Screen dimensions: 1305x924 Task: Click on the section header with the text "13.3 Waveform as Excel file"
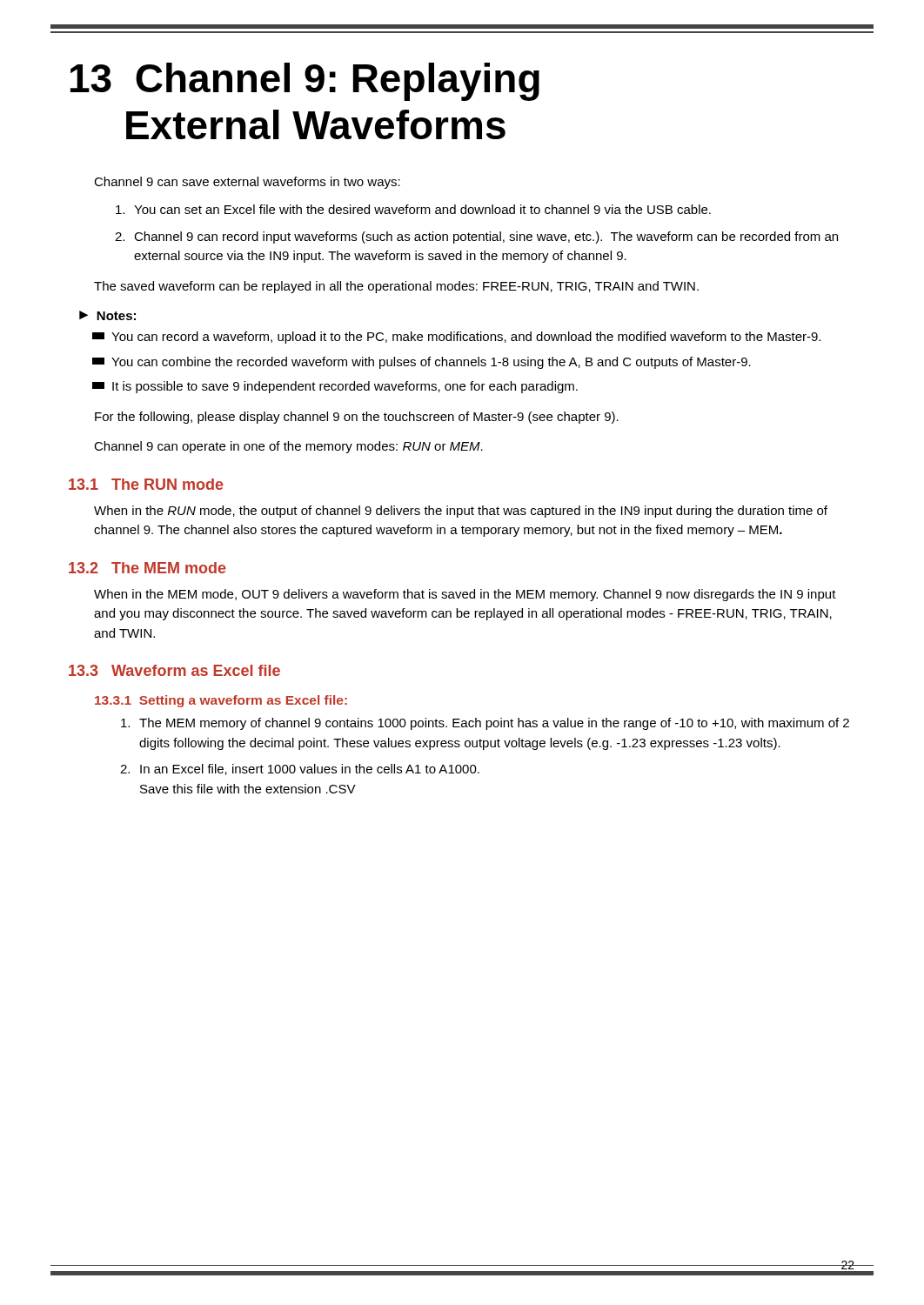(x=174, y=671)
